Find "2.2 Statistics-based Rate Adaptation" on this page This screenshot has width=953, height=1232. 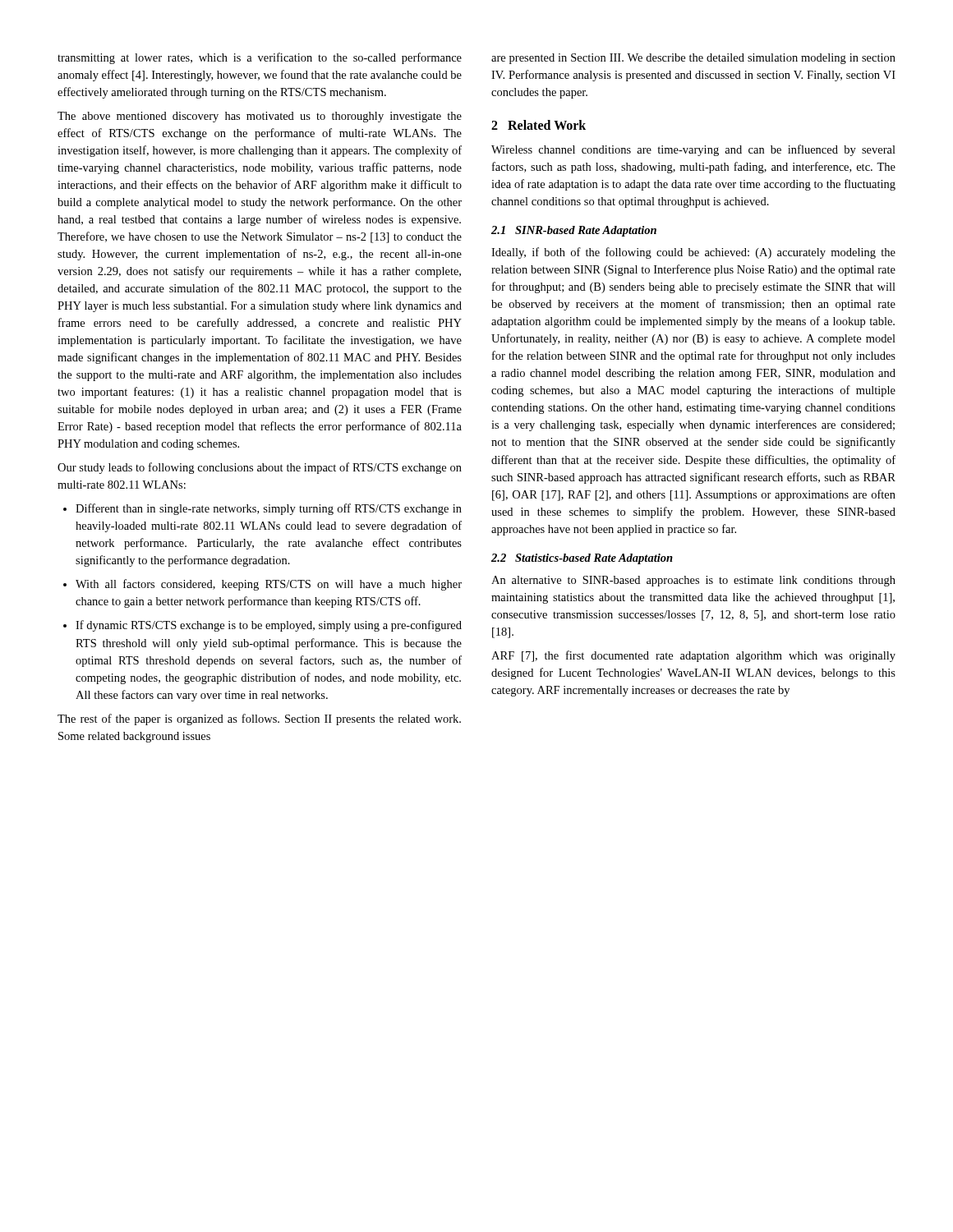click(582, 559)
